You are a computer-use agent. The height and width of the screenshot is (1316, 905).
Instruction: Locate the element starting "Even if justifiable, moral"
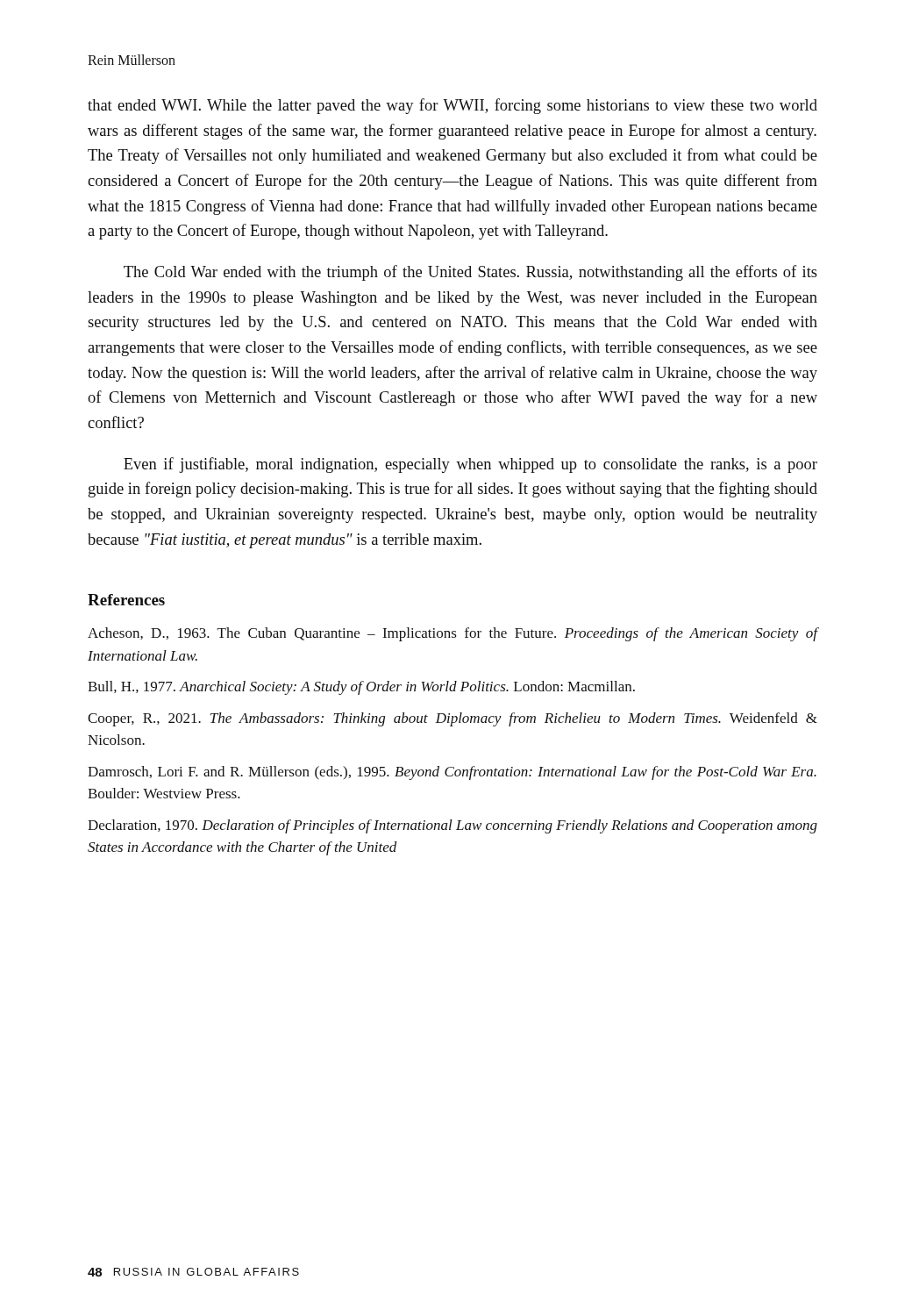coord(452,502)
